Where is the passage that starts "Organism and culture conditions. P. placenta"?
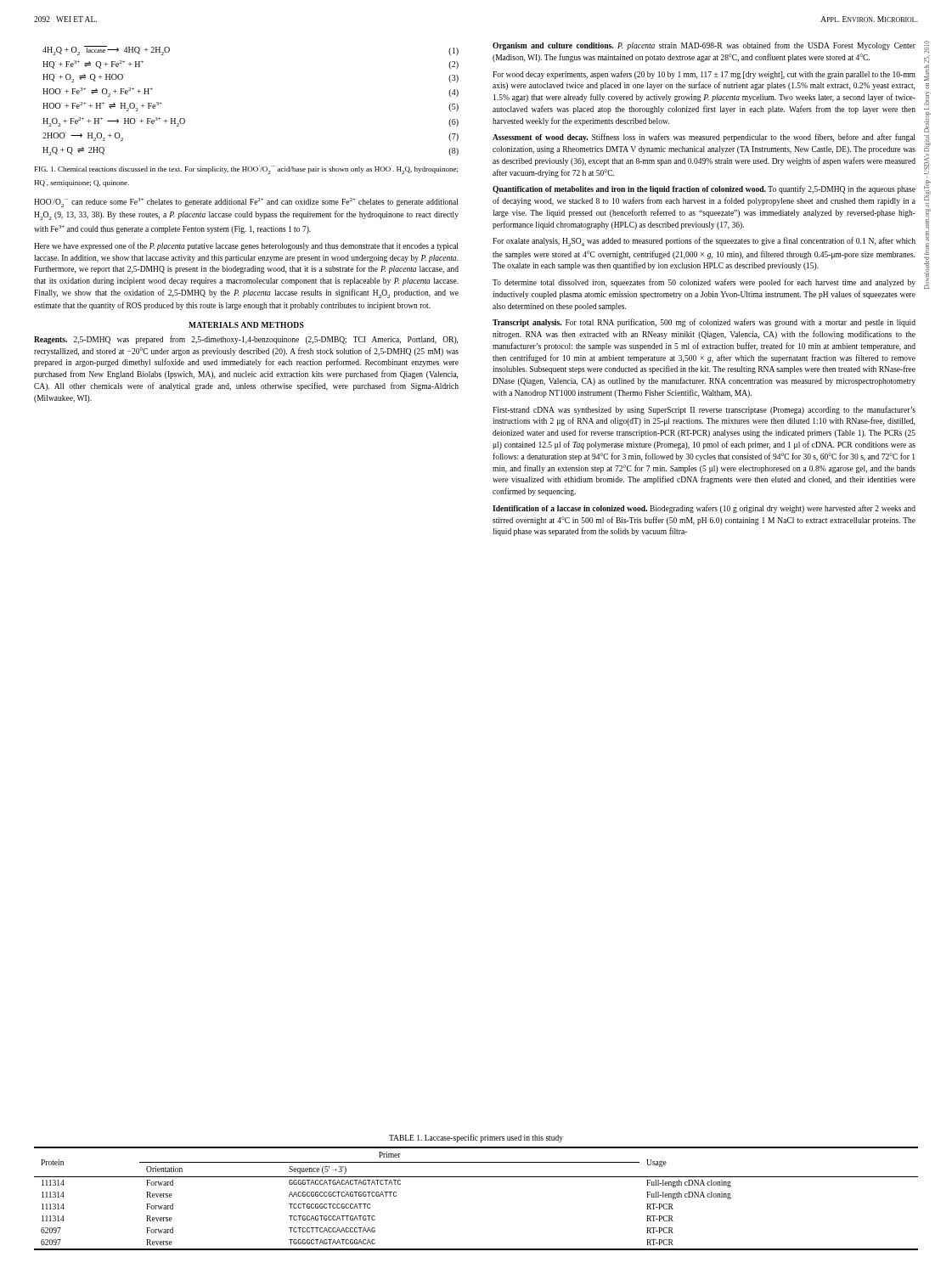This screenshot has height=1274, width=952. click(704, 52)
